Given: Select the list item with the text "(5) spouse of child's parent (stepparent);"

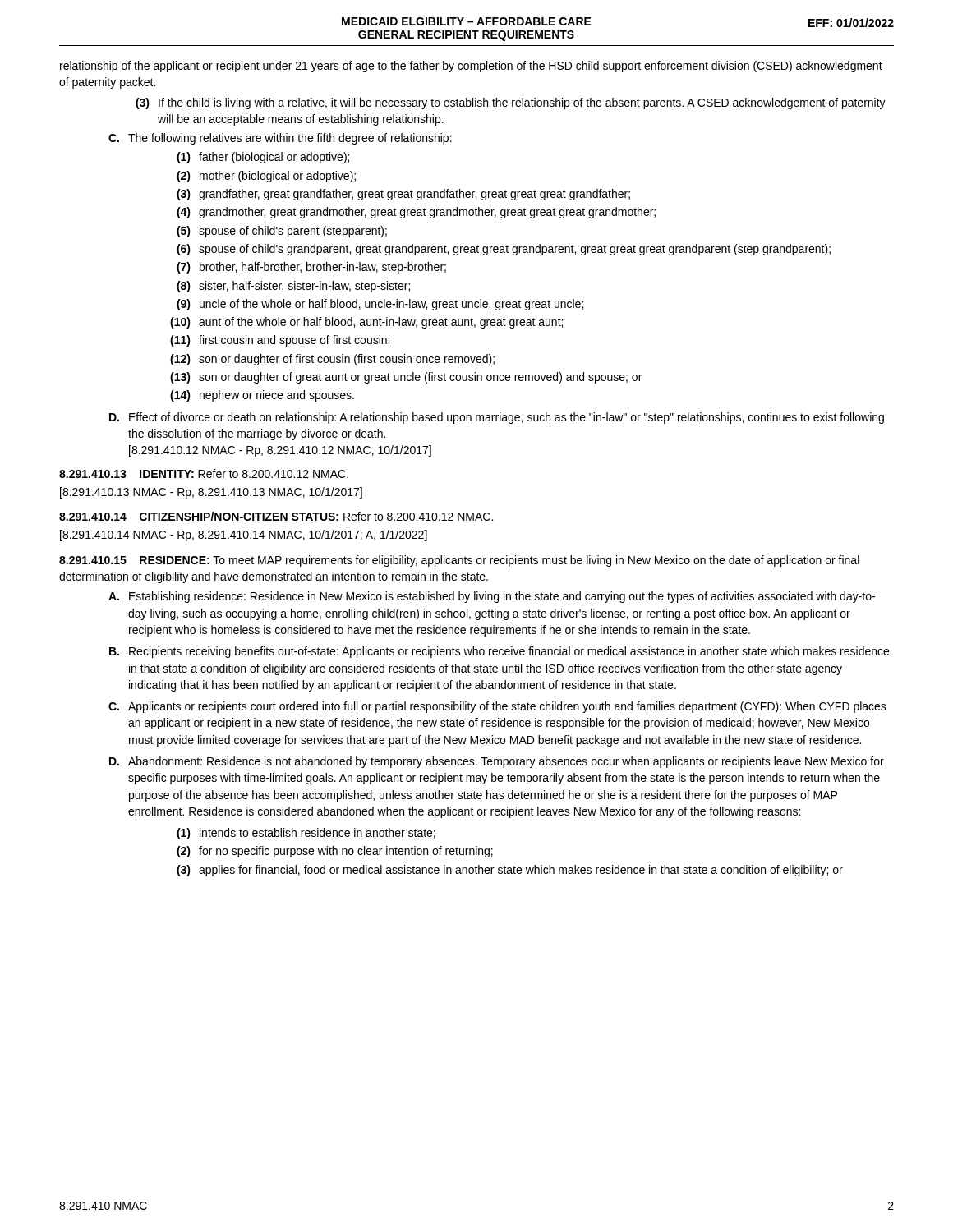Looking at the screenshot, I should pos(269,231).
